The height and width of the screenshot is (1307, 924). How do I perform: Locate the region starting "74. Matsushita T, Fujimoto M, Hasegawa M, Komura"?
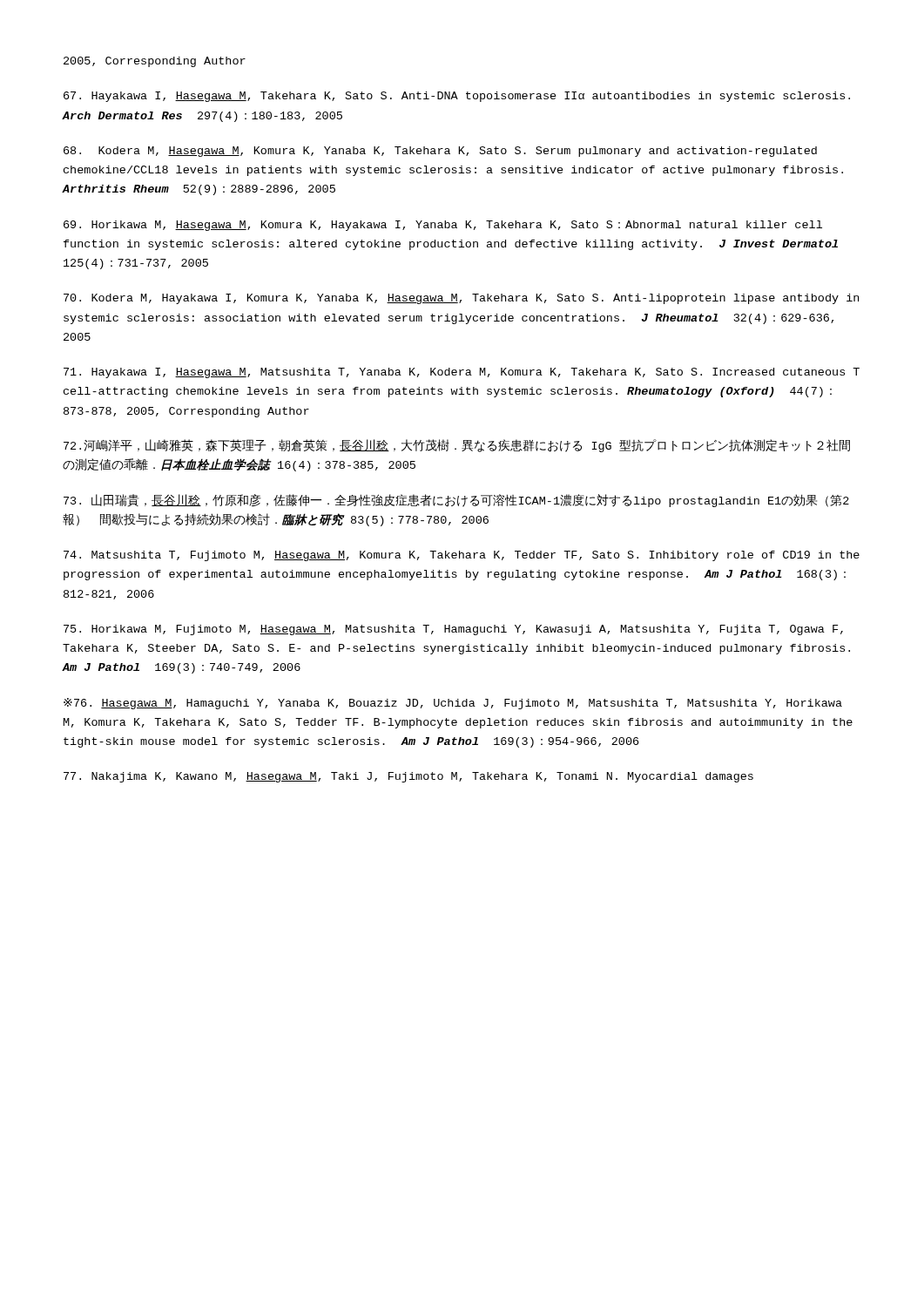tap(462, 575)
